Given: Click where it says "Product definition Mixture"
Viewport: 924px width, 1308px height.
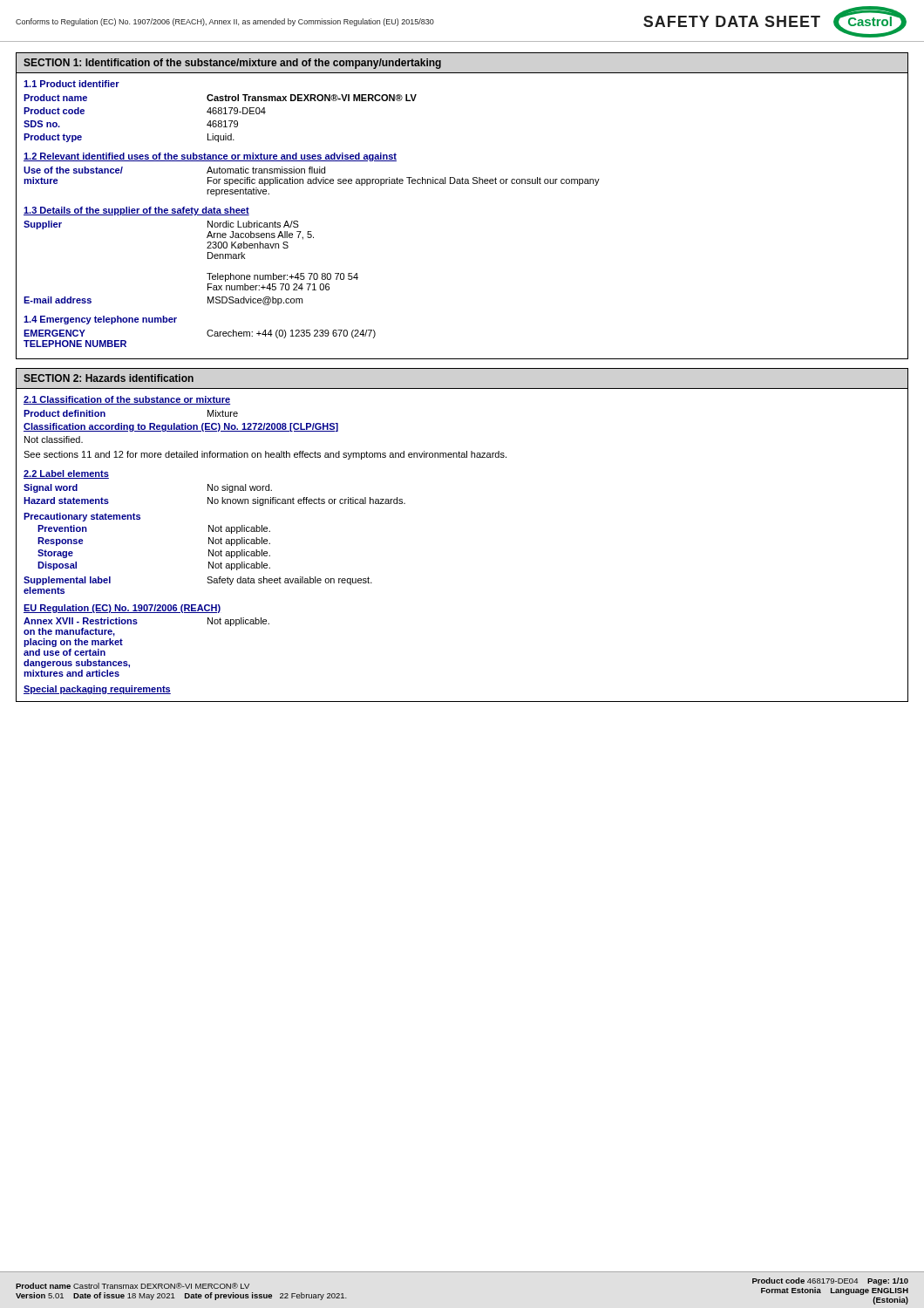Looking at the screenshot, I should (131, 413).
